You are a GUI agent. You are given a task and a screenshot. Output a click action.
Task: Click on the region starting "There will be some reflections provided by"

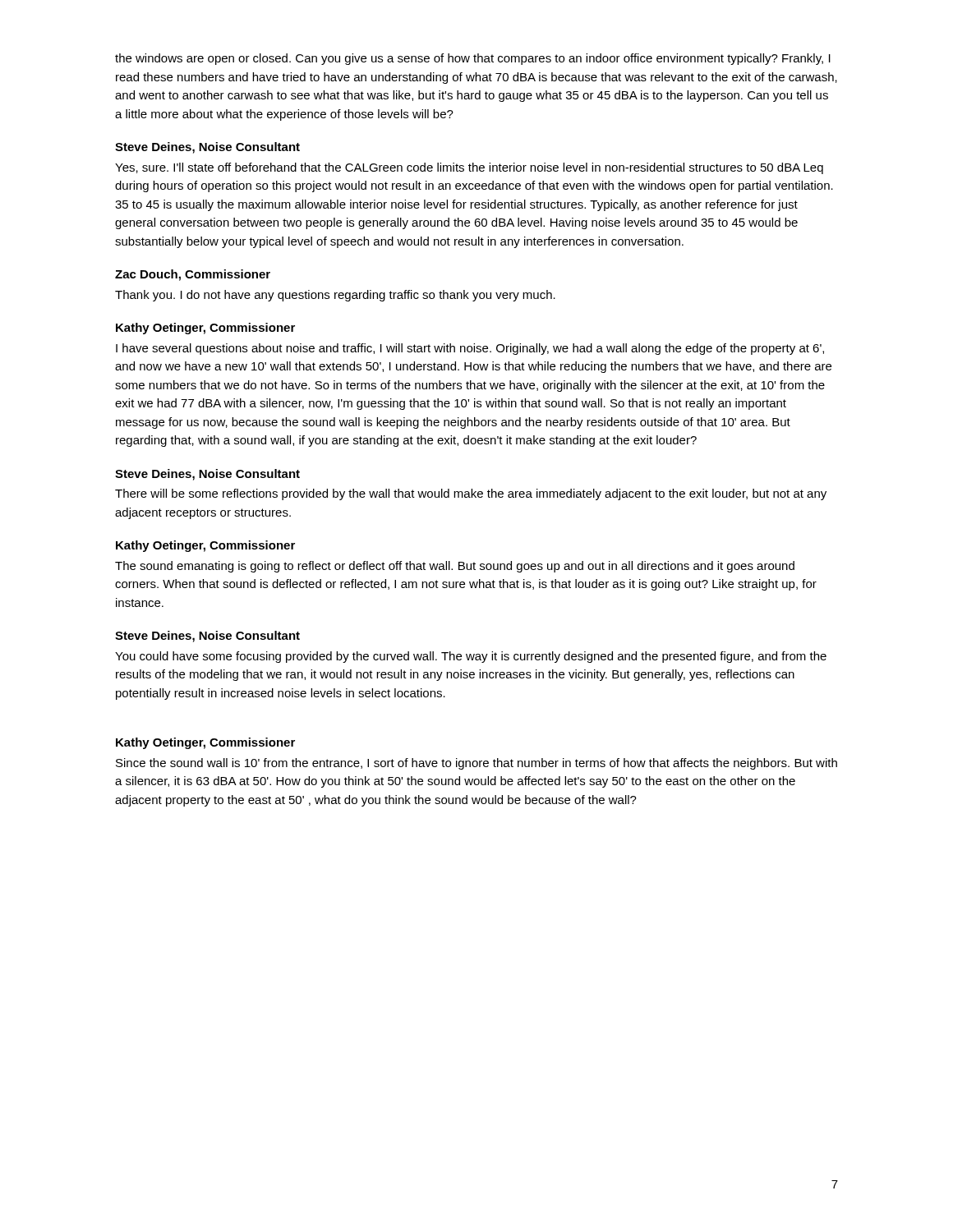point(476,503)
